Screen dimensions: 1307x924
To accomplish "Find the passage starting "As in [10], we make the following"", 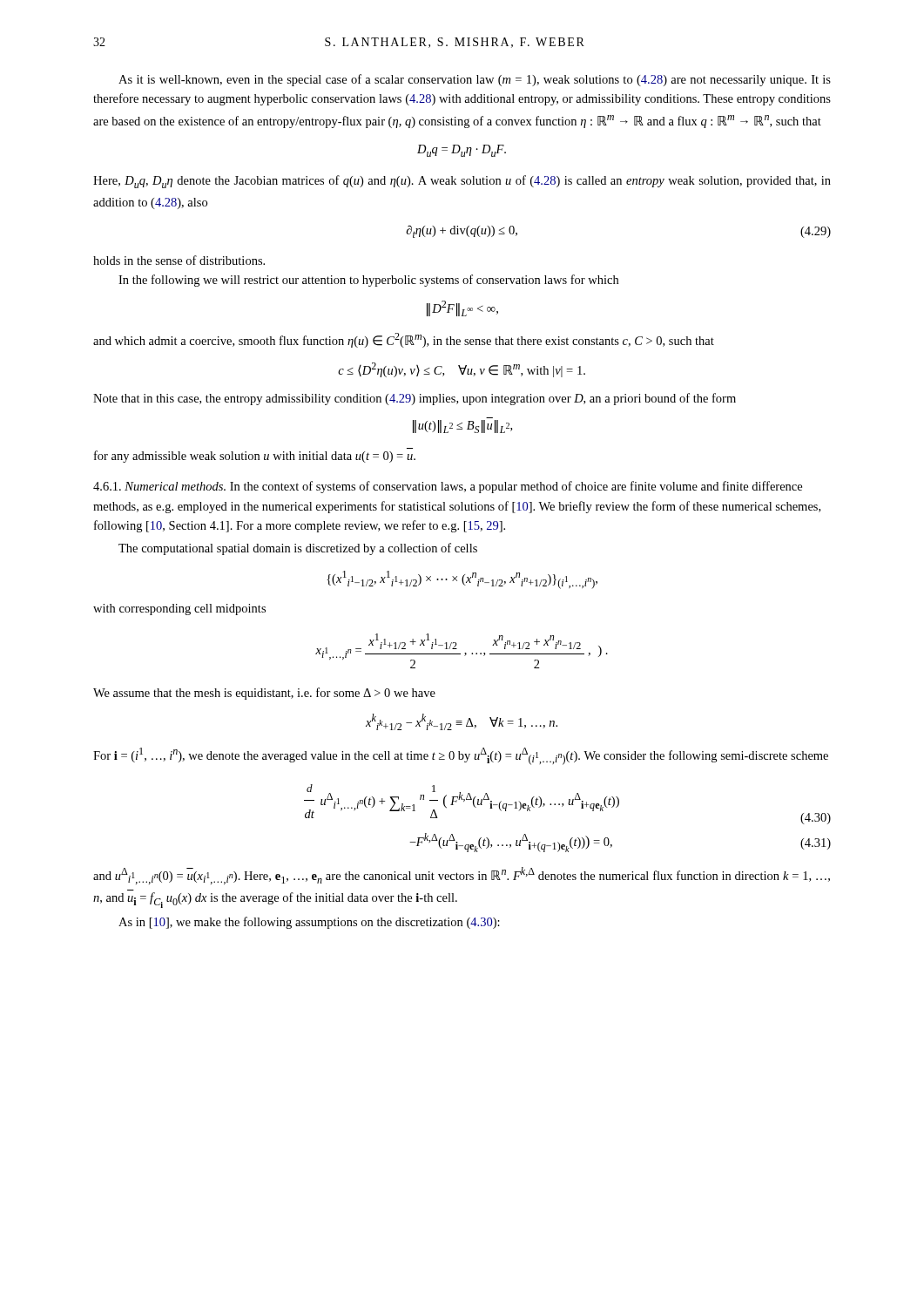I will pyautogui.click(x=462, y=922).
